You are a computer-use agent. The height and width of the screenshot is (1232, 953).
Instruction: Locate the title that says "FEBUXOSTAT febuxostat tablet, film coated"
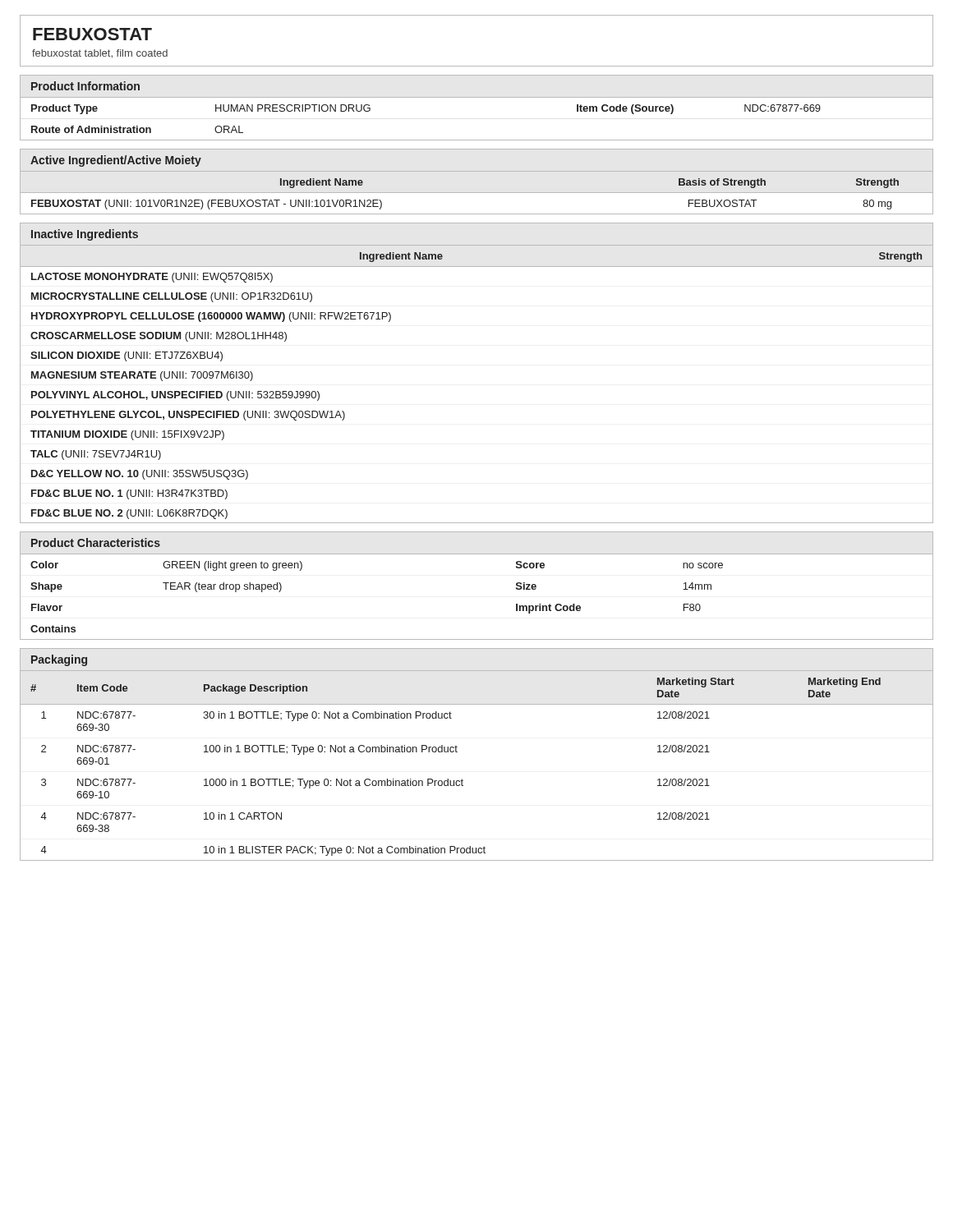coord(92,34)
